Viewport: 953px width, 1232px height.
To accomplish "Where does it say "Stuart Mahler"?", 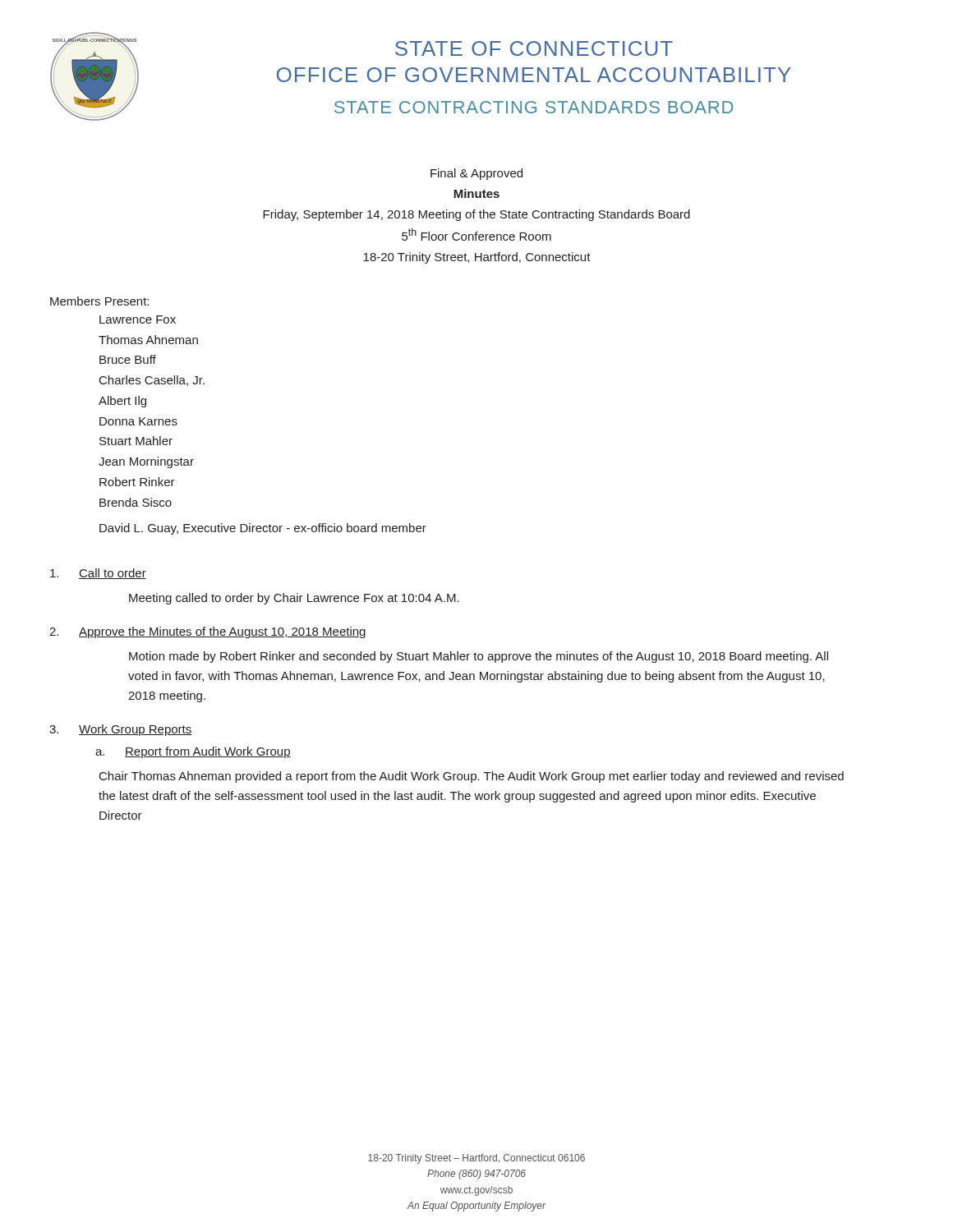I will (136, 441).
